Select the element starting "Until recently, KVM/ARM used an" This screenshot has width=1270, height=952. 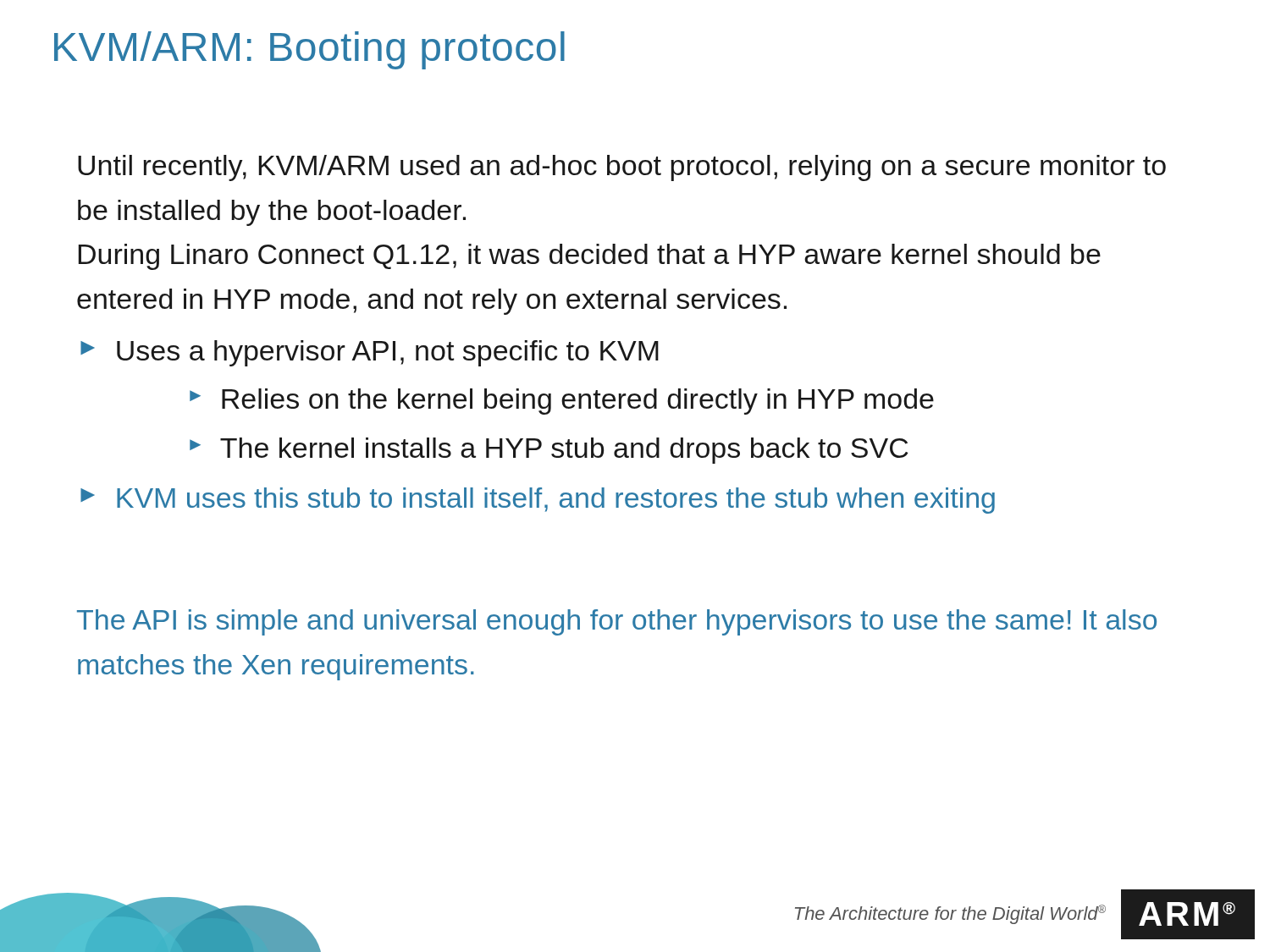click(635, 232)
